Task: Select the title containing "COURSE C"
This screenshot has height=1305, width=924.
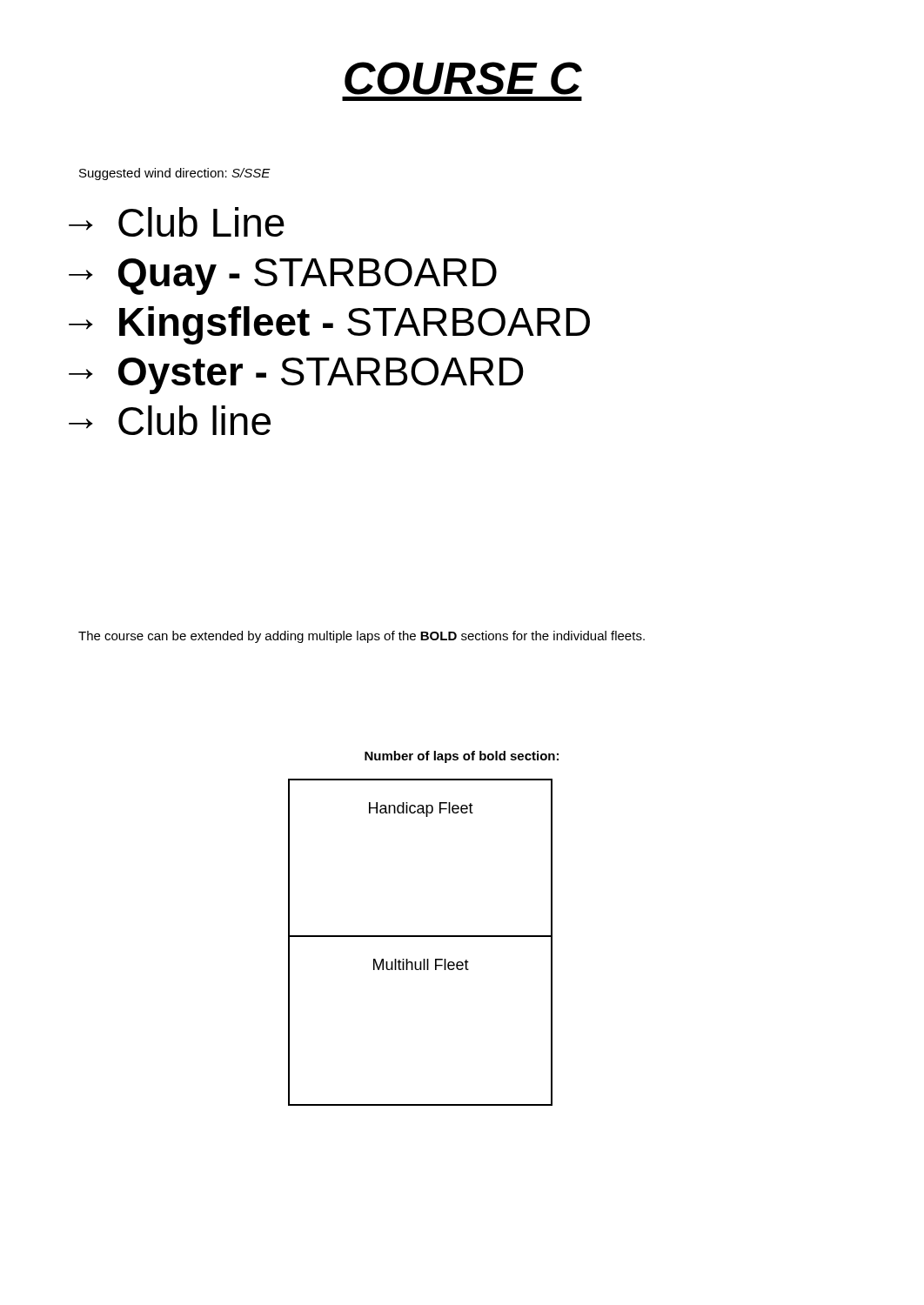Action: coord(462,78)
